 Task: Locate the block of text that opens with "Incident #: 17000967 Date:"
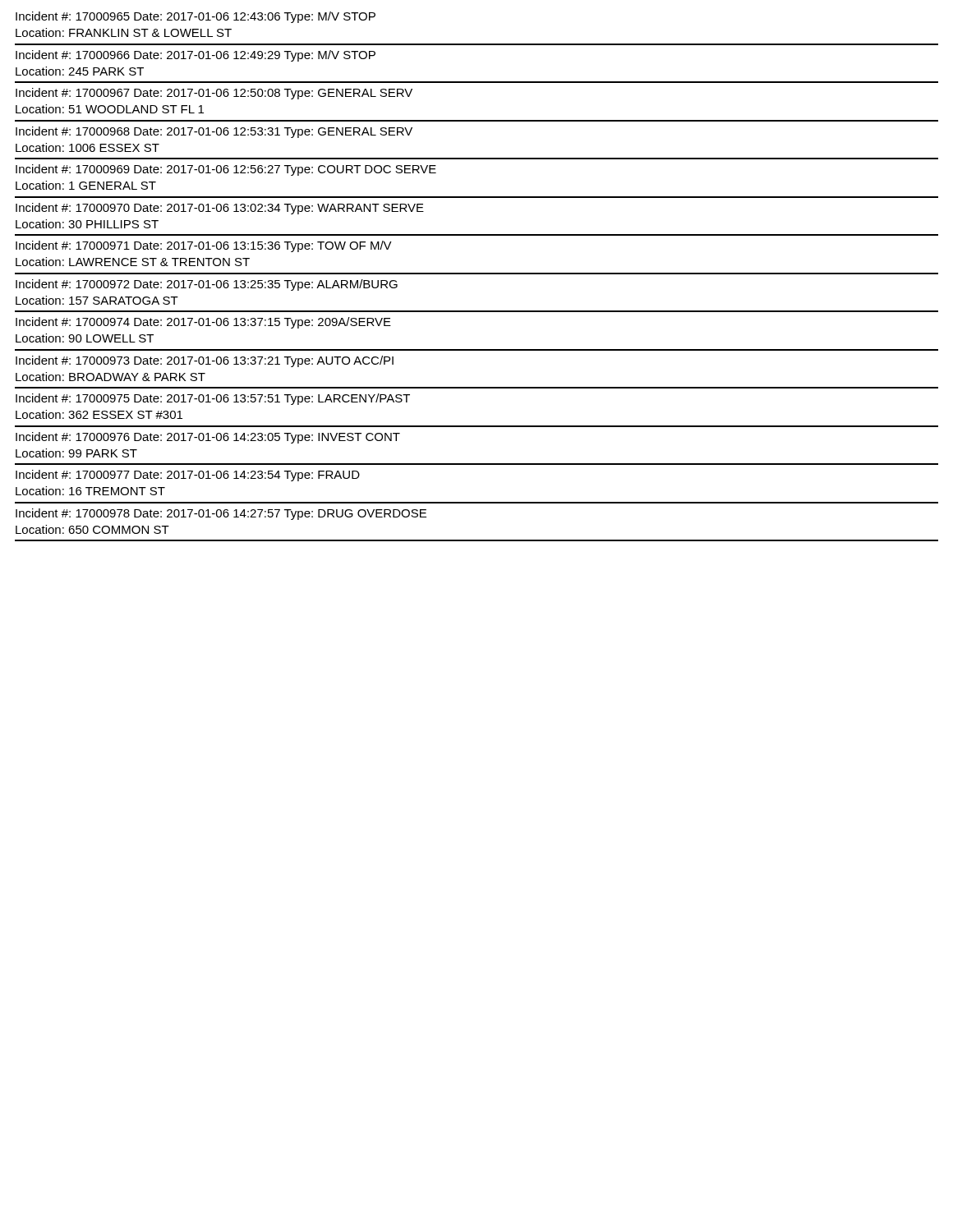tap(214, 94)
